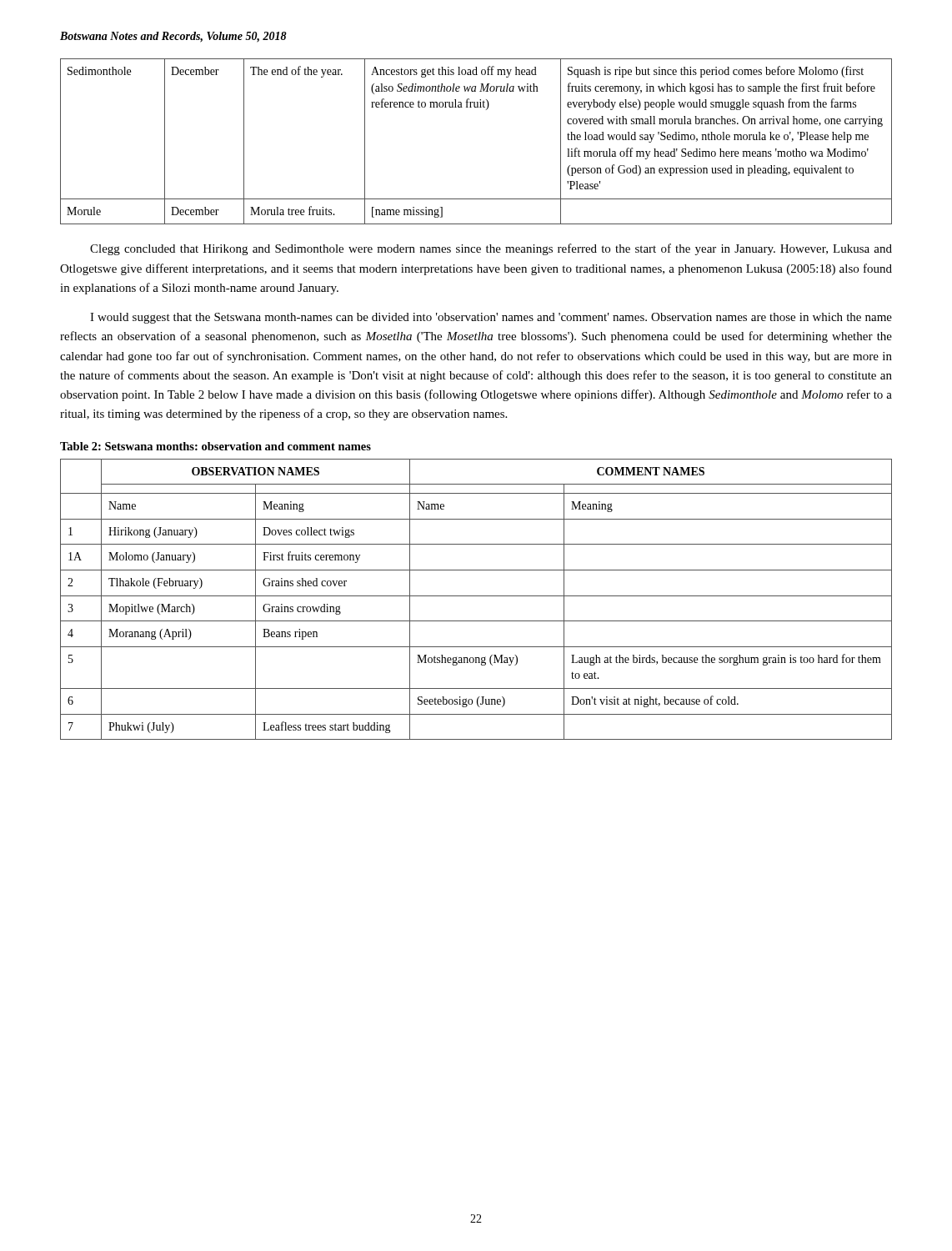This screenshot has height=1251, width=952.
Task: Find the table that mentions "Seetebosigo (June)"
Action: coord(476,599)
